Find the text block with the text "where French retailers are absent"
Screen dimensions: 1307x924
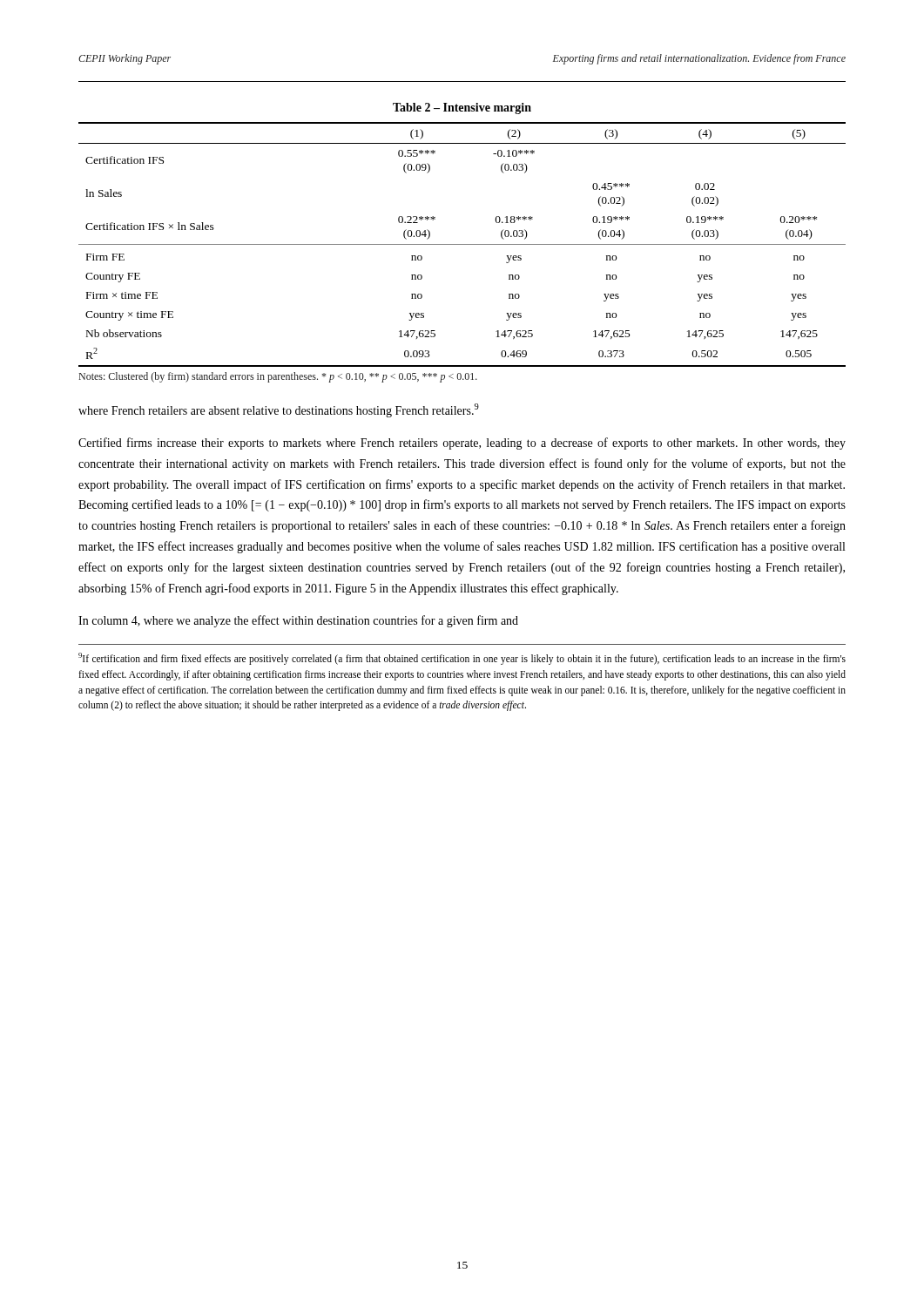click(279, 409)
